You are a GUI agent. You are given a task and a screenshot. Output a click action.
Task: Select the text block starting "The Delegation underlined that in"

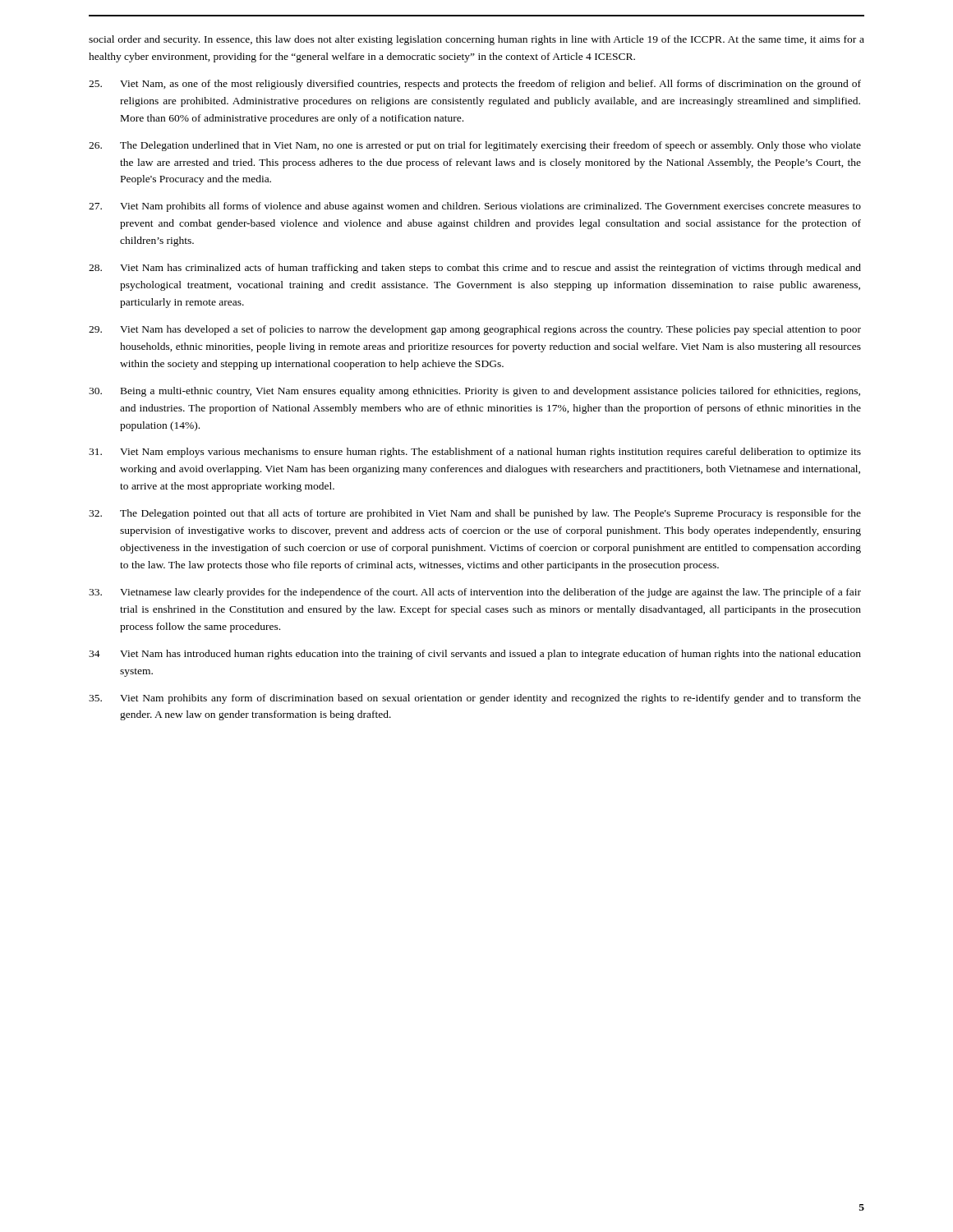(x=475, y=163)
